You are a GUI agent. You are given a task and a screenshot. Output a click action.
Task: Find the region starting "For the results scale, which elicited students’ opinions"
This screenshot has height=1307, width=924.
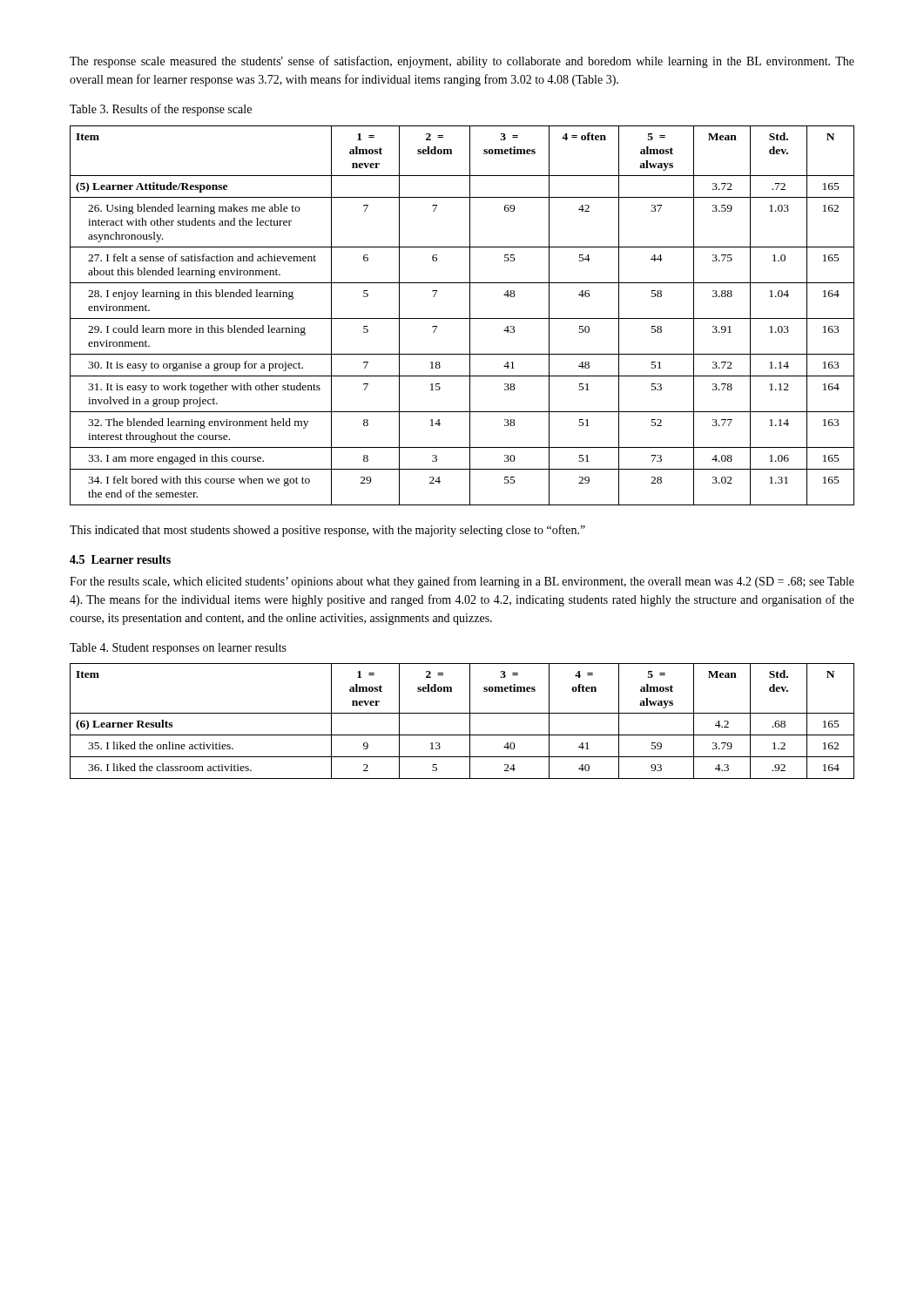(462, 600)
